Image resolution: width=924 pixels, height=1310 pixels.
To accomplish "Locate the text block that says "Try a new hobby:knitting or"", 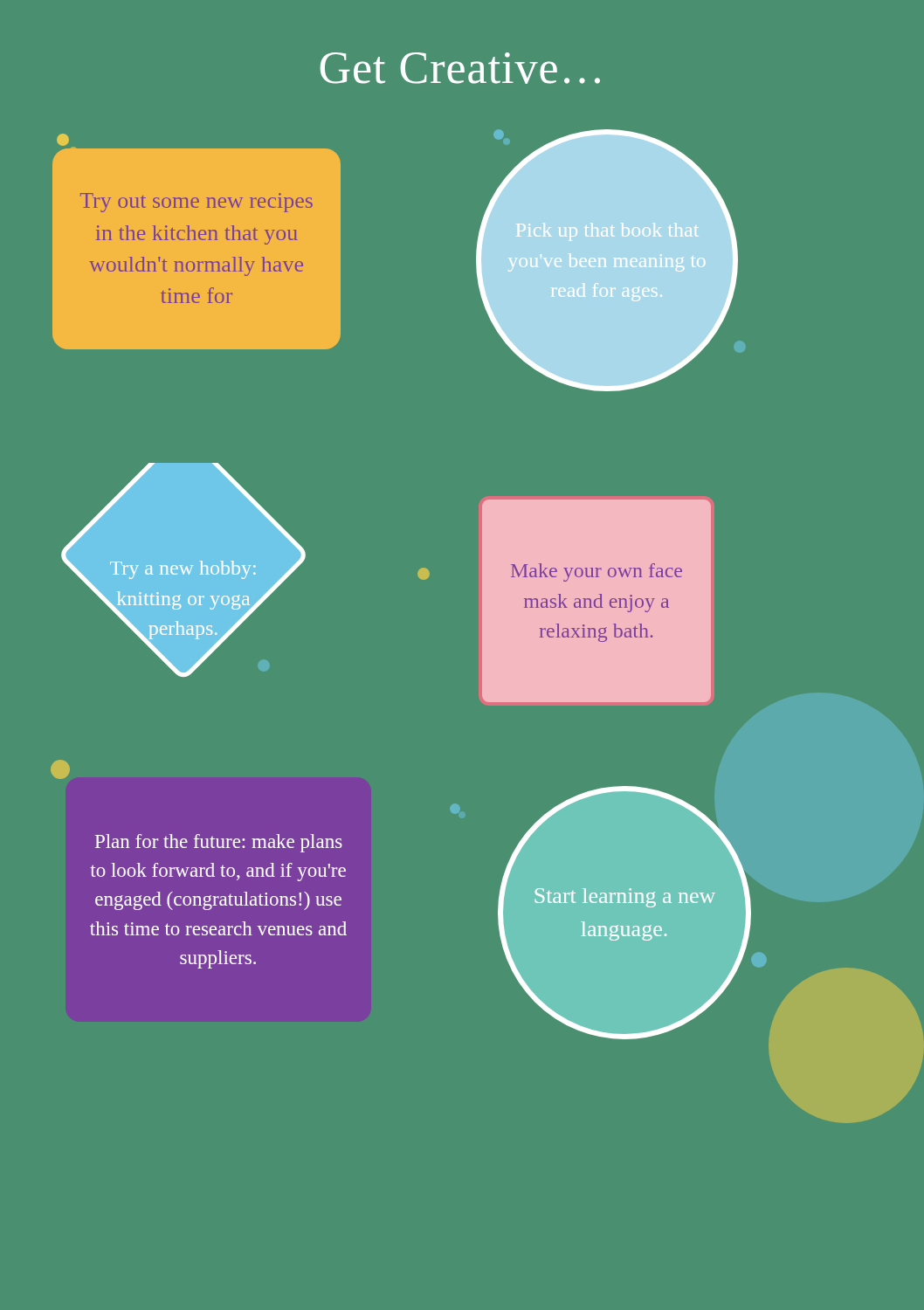I will [x=183, y=598].
